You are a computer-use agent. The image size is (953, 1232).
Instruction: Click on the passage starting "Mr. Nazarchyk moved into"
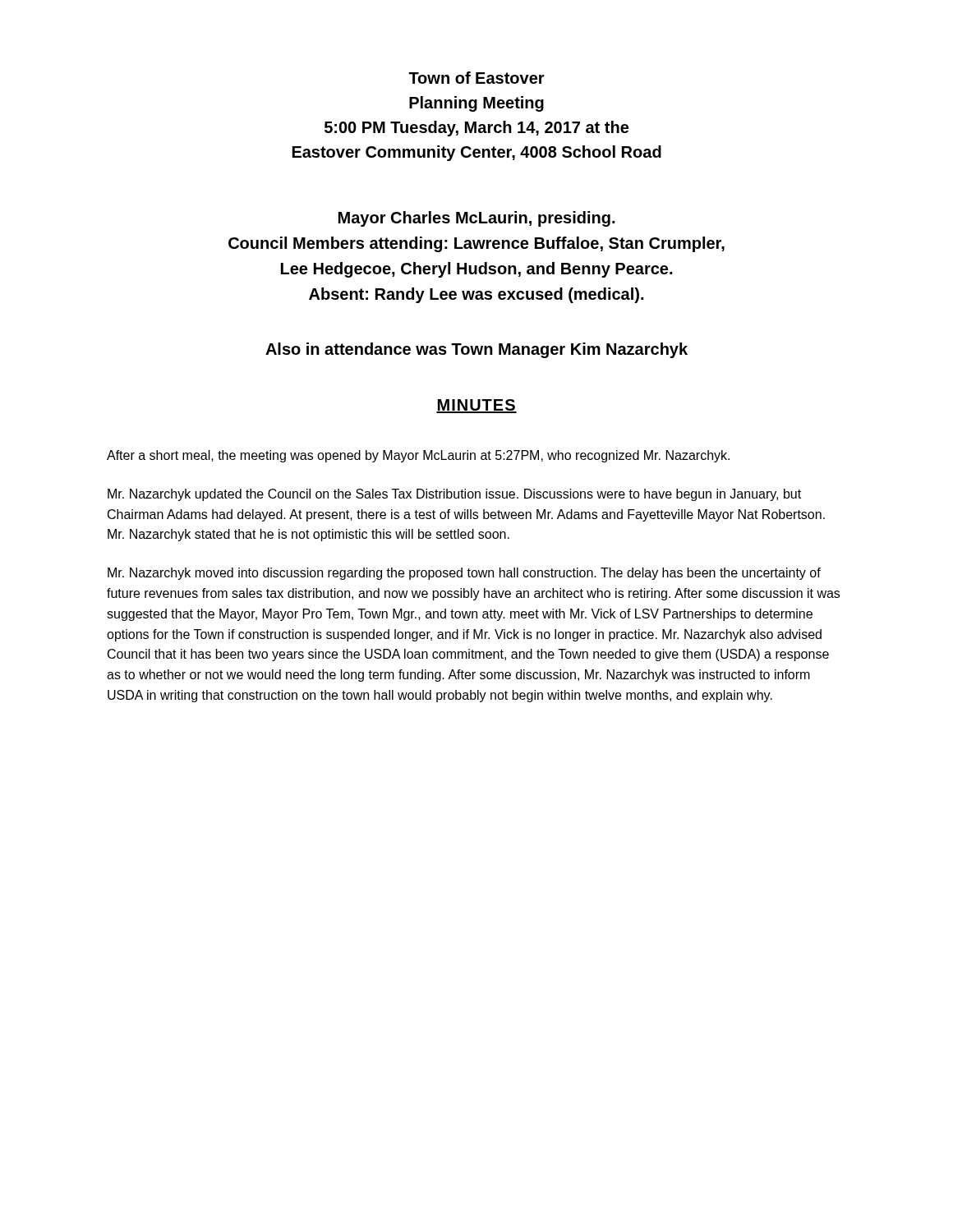tap(474, 634)
